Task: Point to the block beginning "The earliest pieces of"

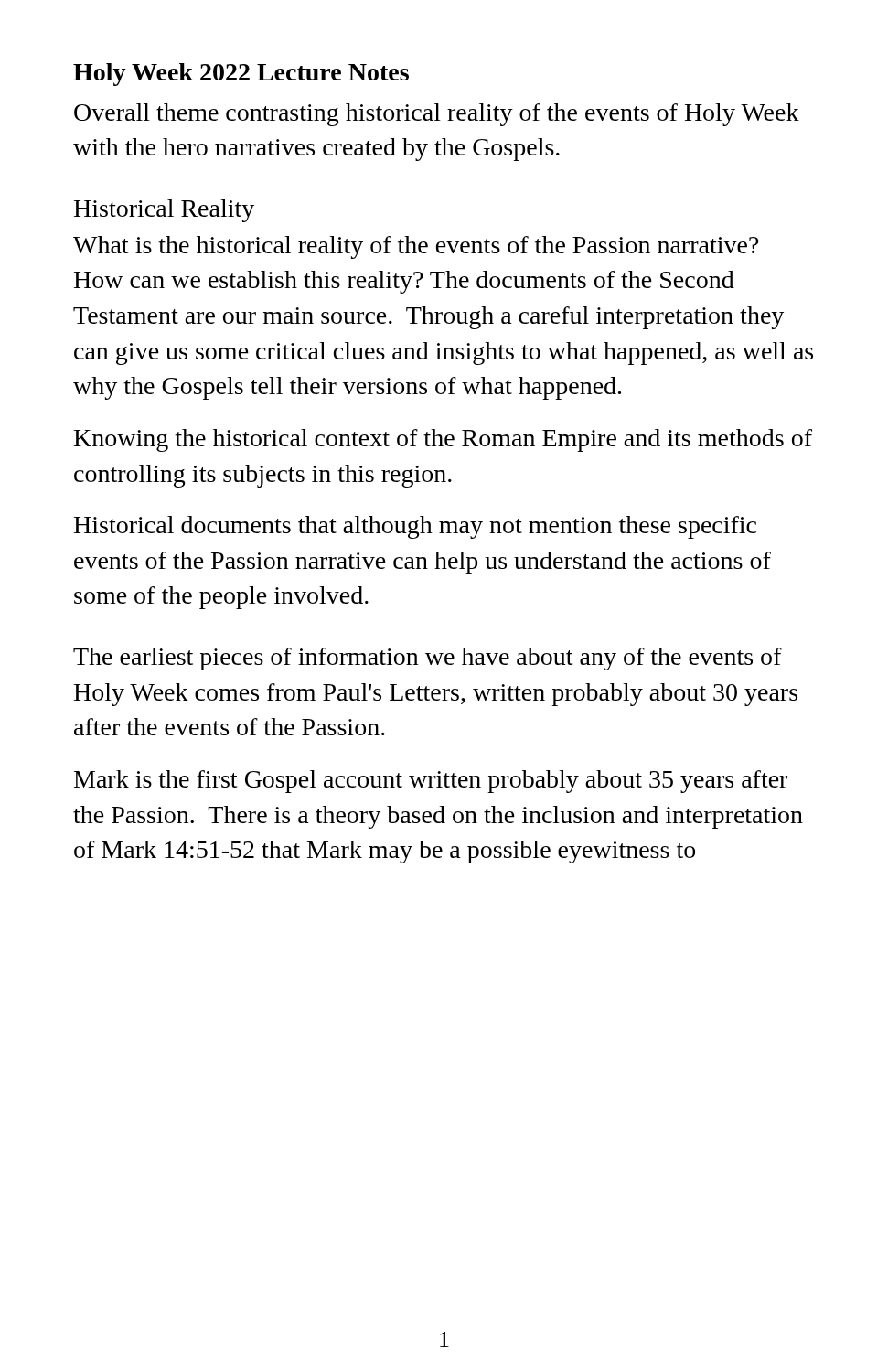Action: [436, 692]
